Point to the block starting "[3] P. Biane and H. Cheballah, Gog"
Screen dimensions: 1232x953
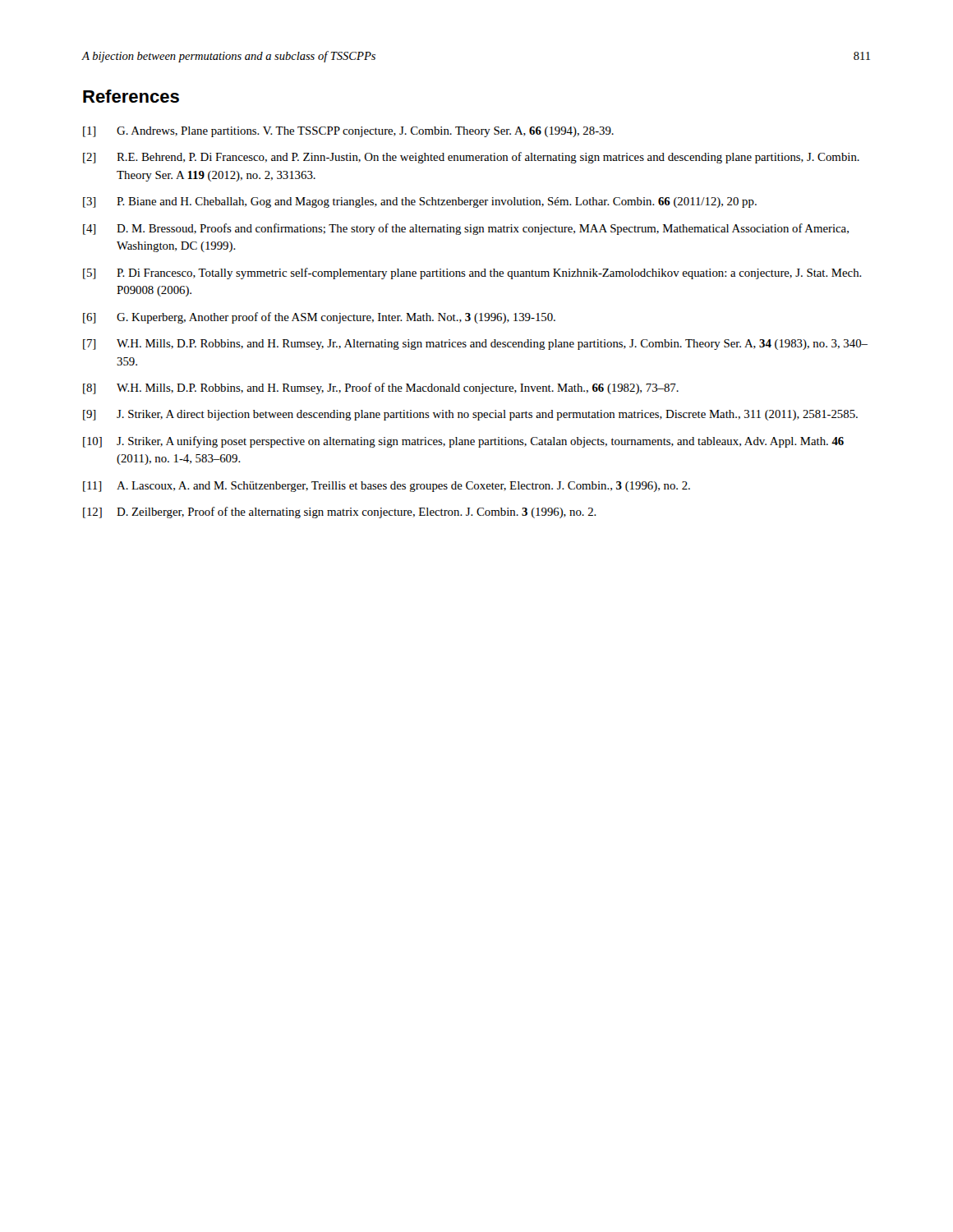[476, 202]
